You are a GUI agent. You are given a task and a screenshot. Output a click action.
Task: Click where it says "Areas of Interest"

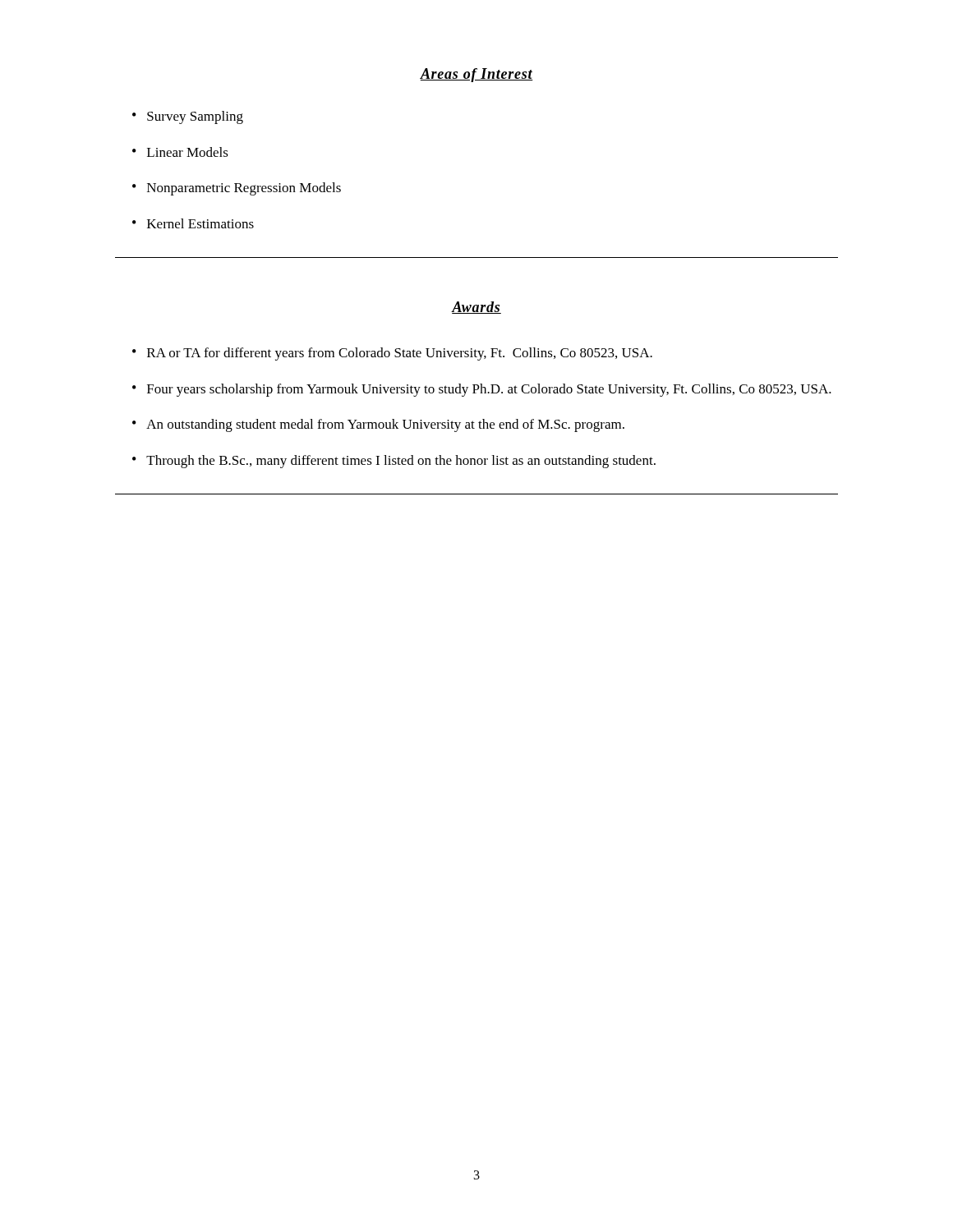[x=476, y=74]
